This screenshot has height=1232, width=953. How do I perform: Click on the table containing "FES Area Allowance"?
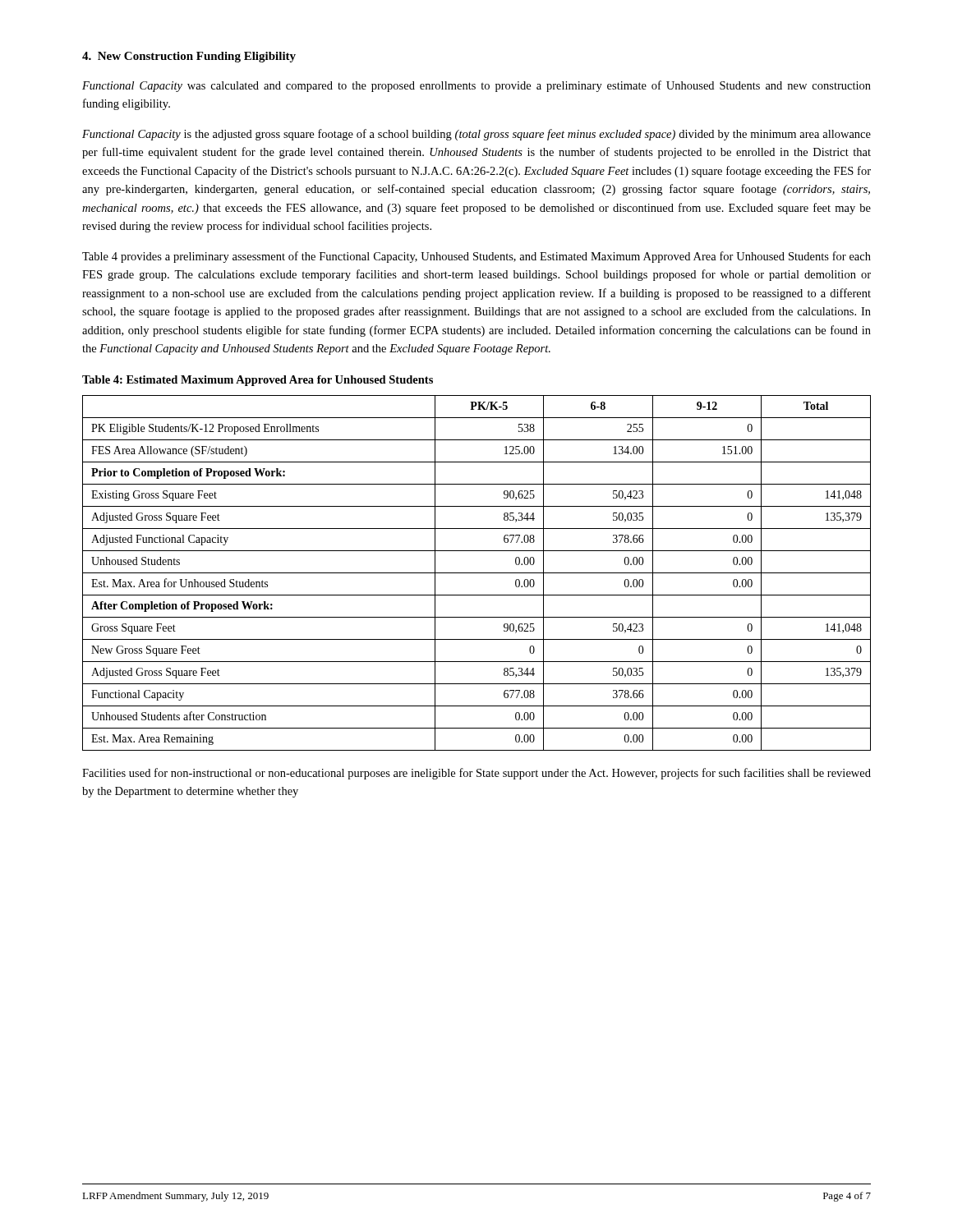[476, 573]
